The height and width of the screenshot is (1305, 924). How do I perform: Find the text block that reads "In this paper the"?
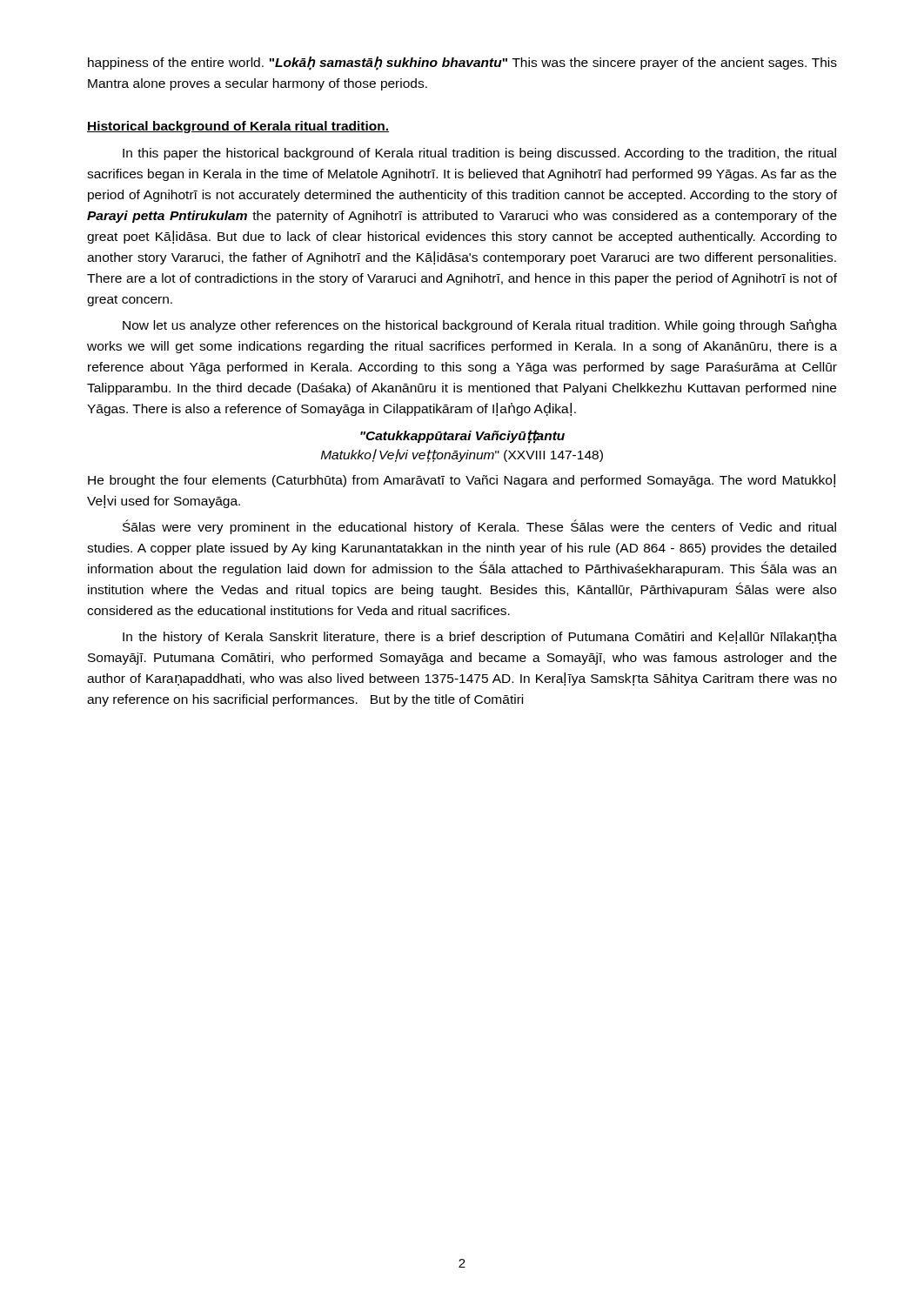[x=462, y=226]
